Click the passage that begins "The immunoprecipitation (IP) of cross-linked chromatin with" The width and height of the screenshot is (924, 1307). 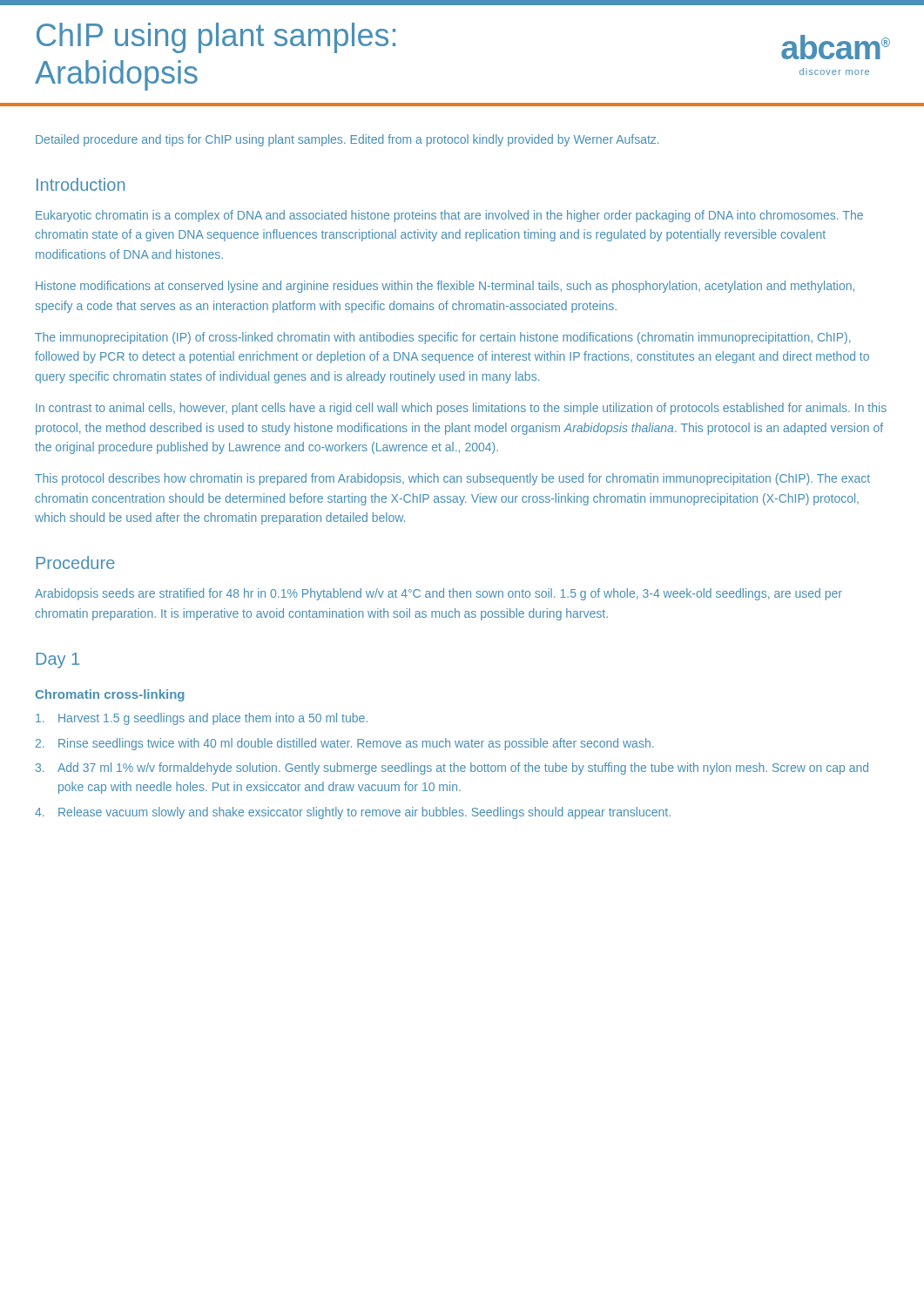tap(462, 357)
